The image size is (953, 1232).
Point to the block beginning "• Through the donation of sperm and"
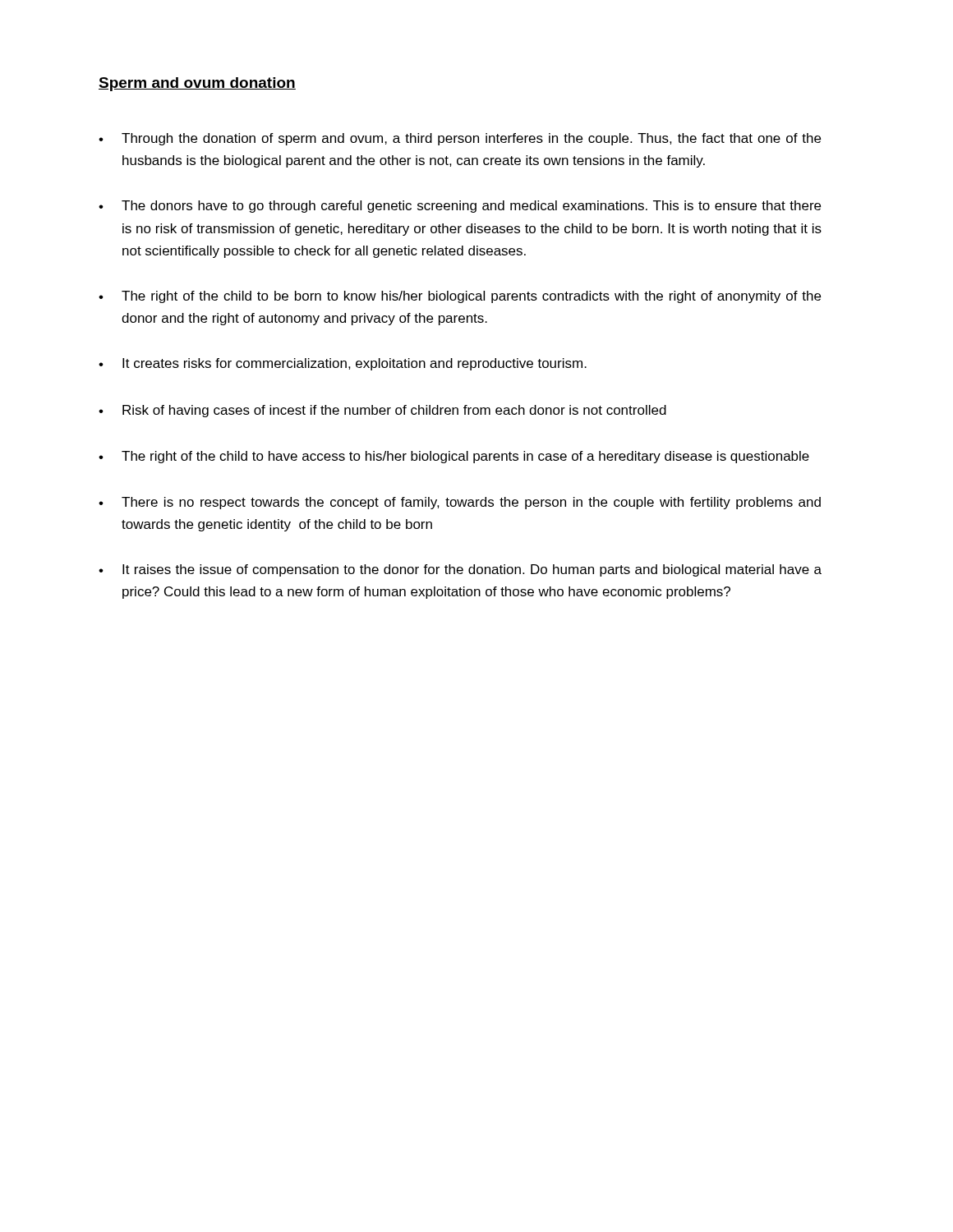coord(460,150)
